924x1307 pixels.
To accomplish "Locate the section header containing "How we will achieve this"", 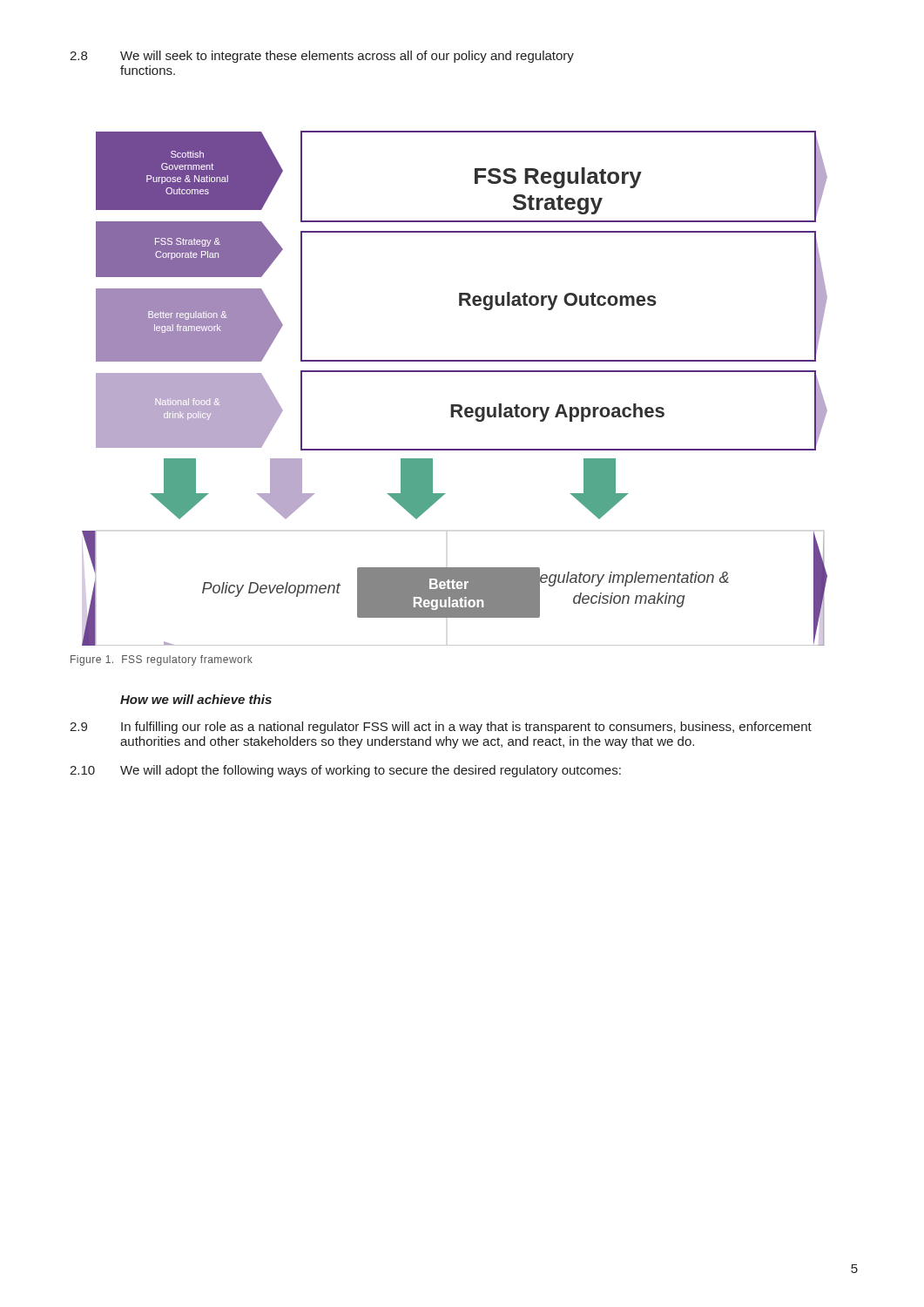I will (196, 699).
